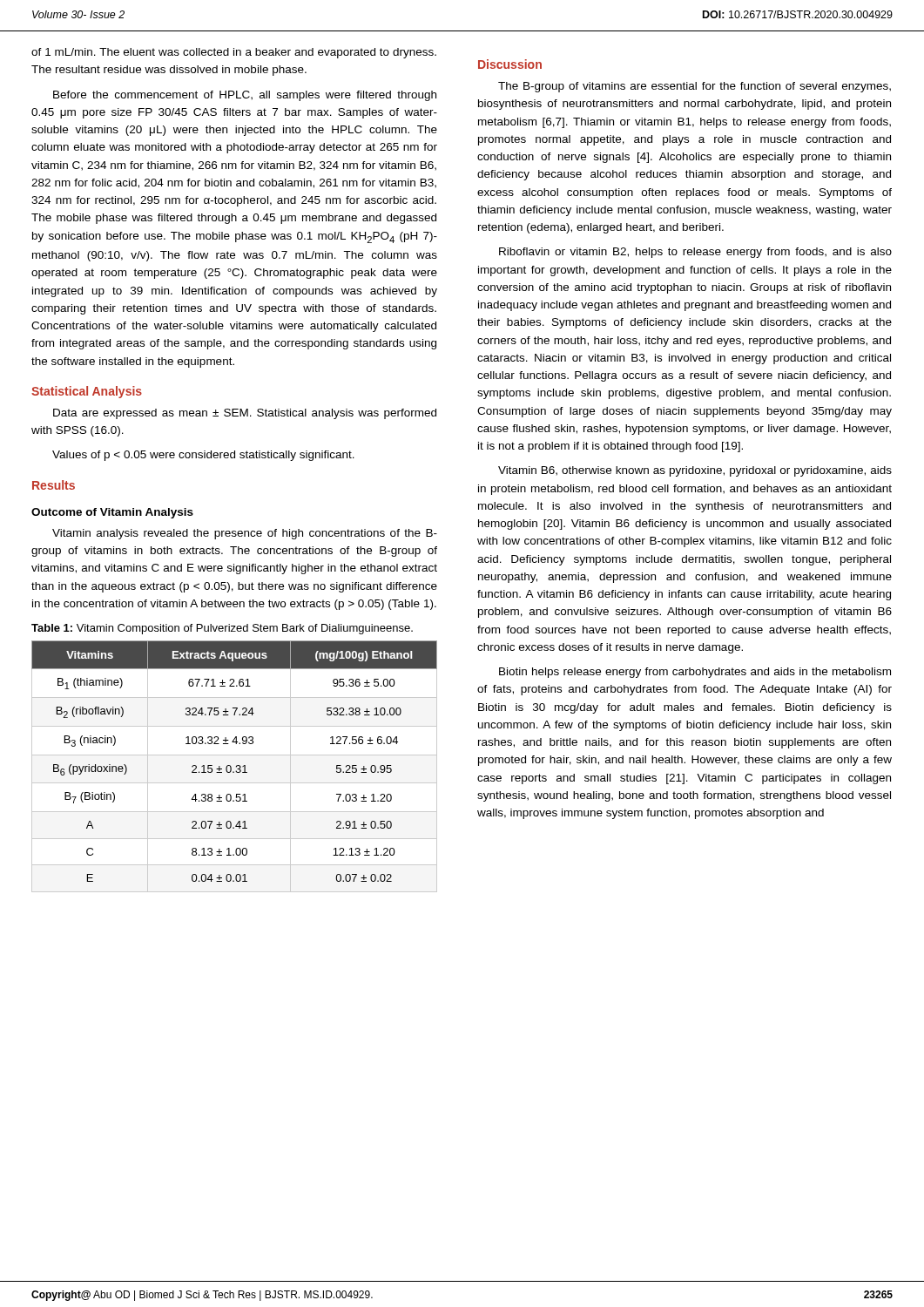Select the element starting "Vitamin analysis revealed the presence of high concentrations"
This screenshot has width=924, height=1307.
tap(234, 568)
